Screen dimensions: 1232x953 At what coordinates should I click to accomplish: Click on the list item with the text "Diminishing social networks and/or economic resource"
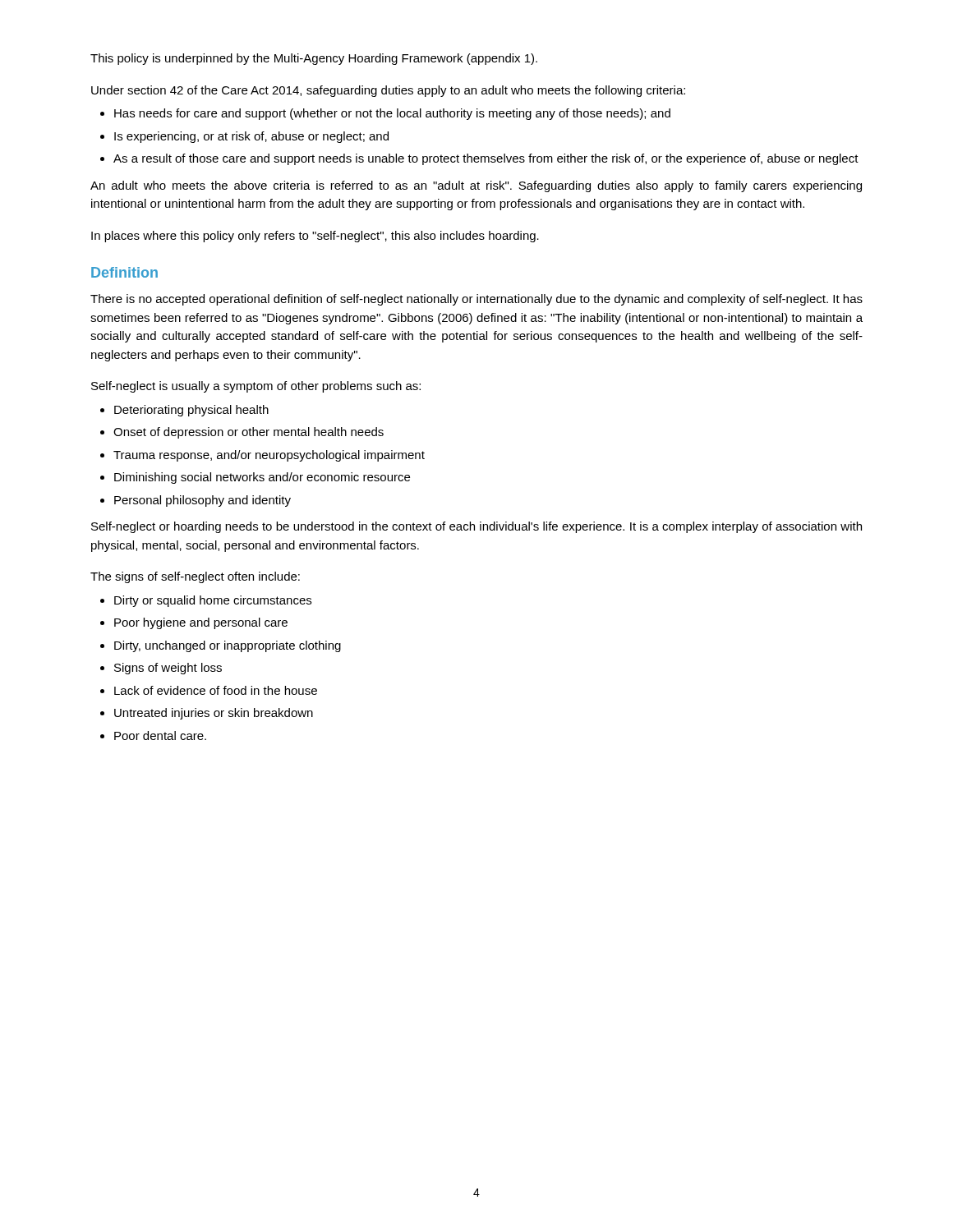pos(262,477)
